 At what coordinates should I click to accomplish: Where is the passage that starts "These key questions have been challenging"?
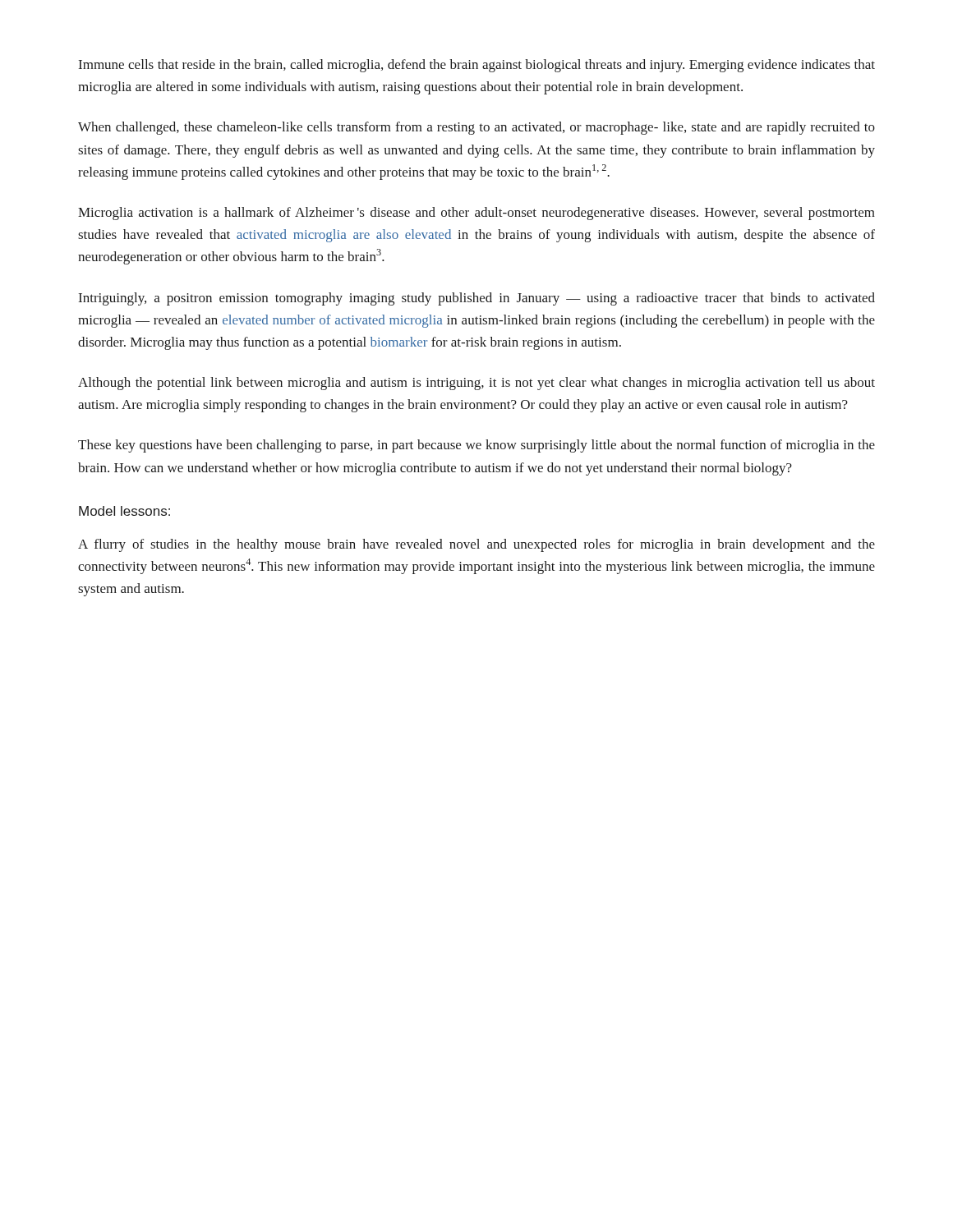[x=476, y=456]
